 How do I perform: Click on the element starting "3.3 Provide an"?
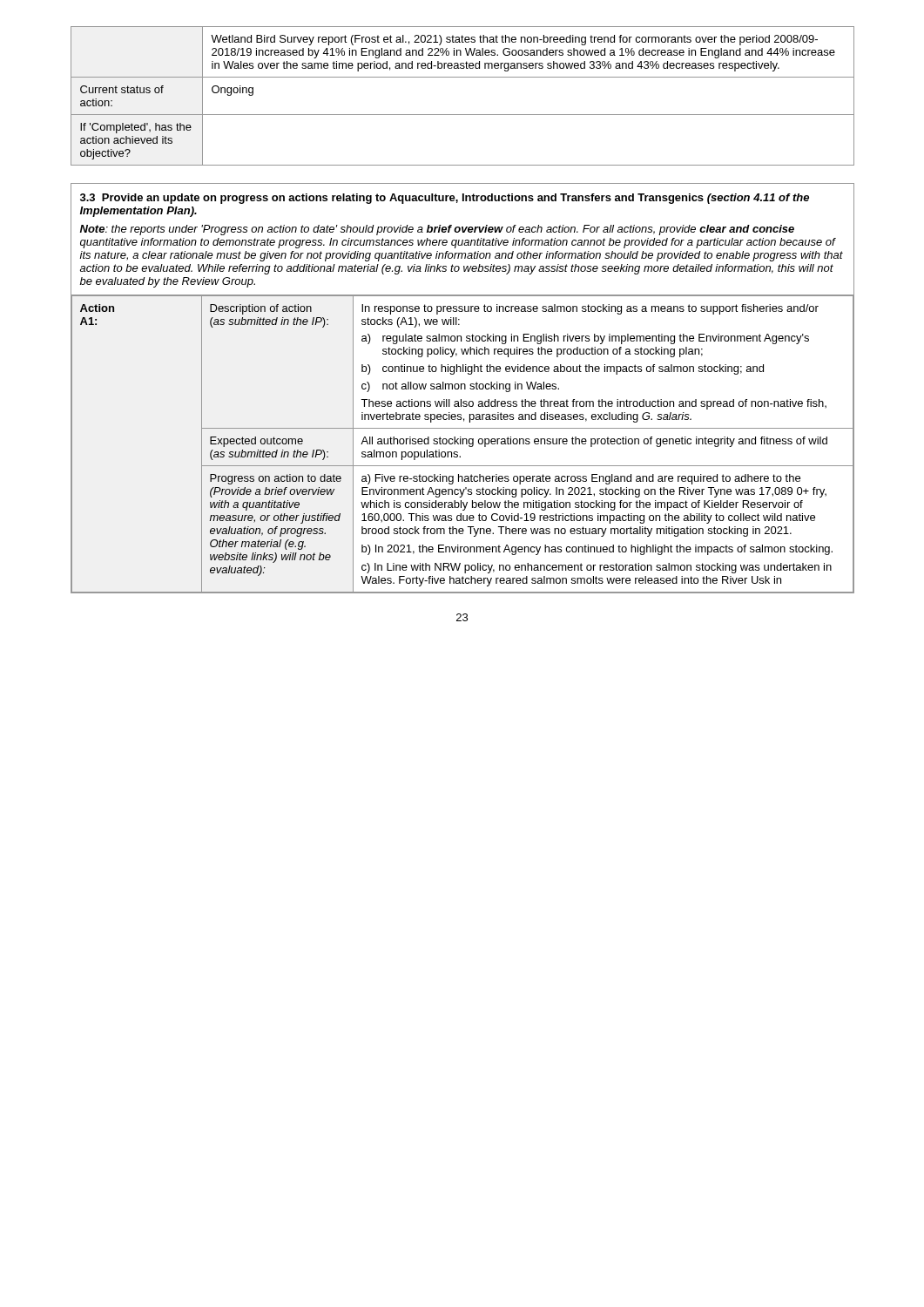pyautogui.click(x=445, y=204)
